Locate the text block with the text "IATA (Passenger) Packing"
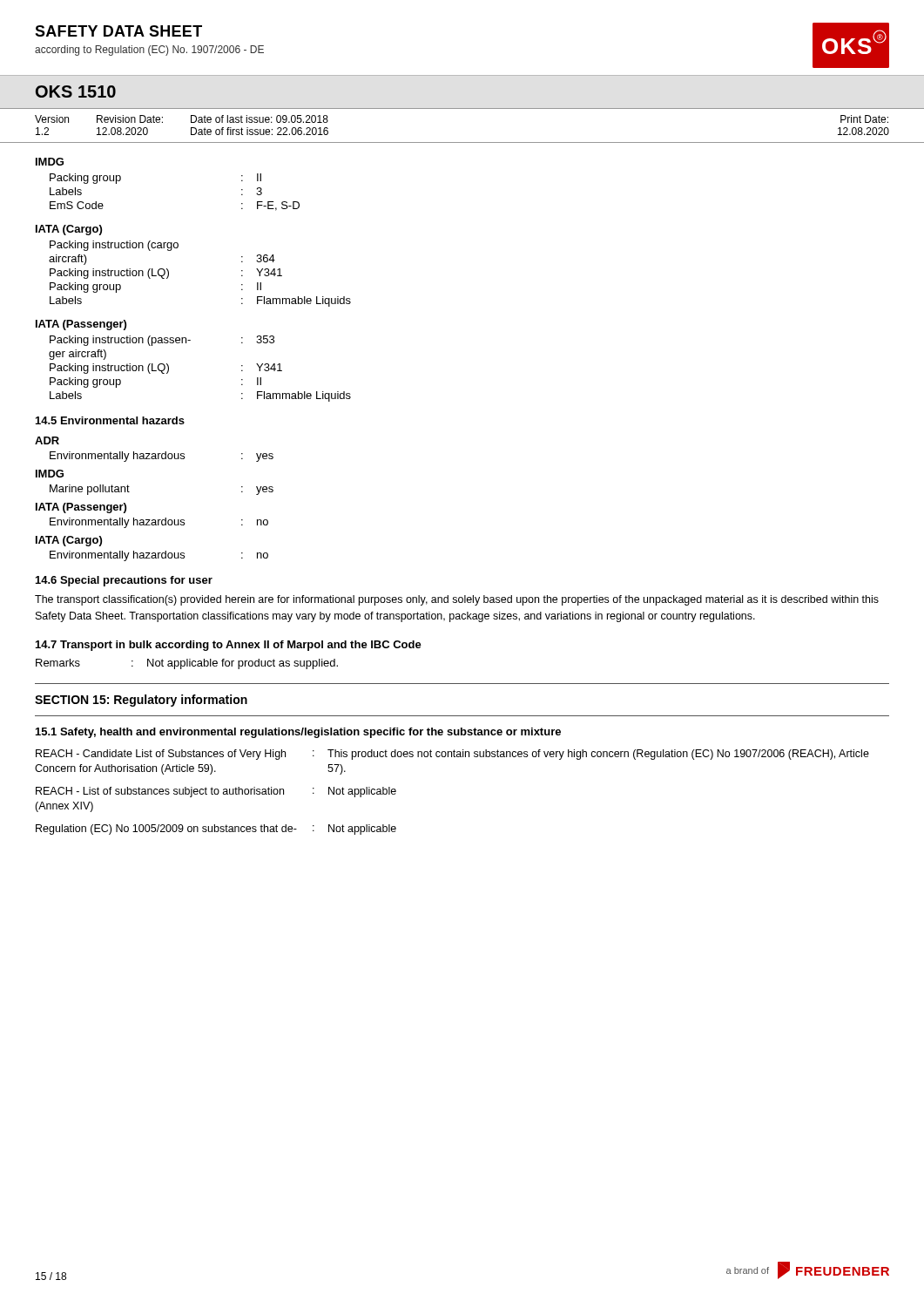Screen dimensions: 1307x924 pos(81,325)
